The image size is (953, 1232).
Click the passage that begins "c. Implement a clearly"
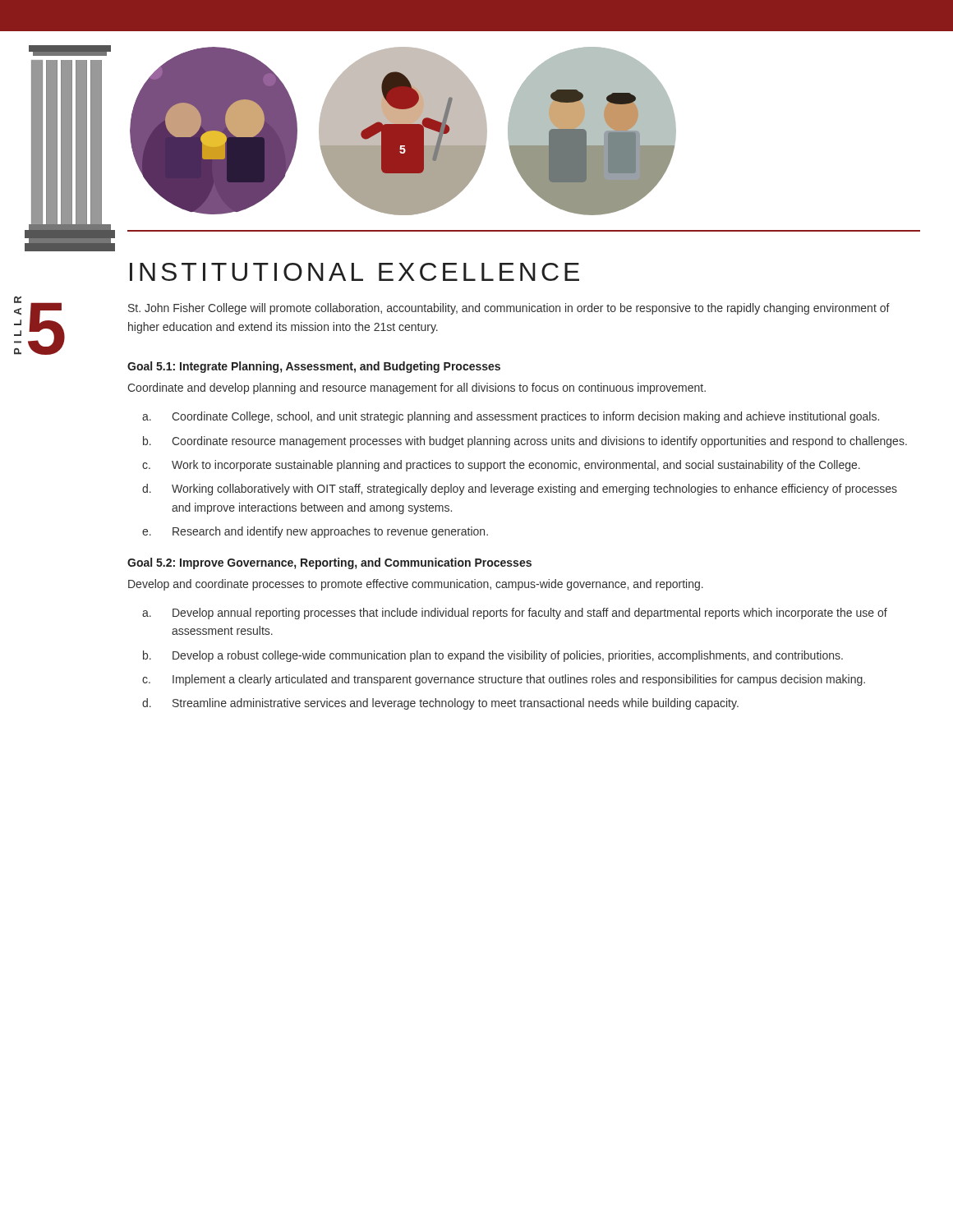[x=497, y=679]
